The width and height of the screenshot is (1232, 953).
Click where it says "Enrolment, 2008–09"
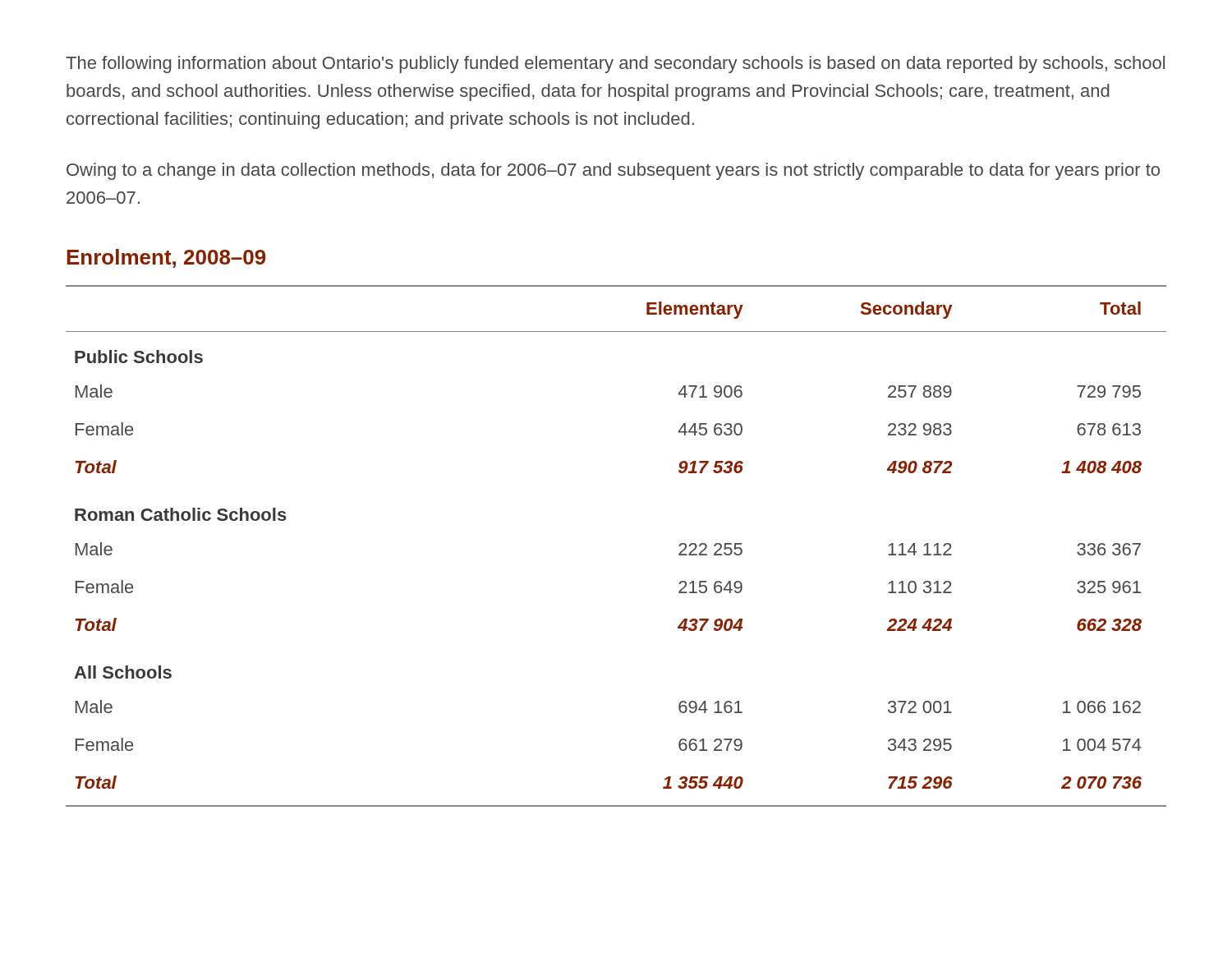(x=166, y=258)
